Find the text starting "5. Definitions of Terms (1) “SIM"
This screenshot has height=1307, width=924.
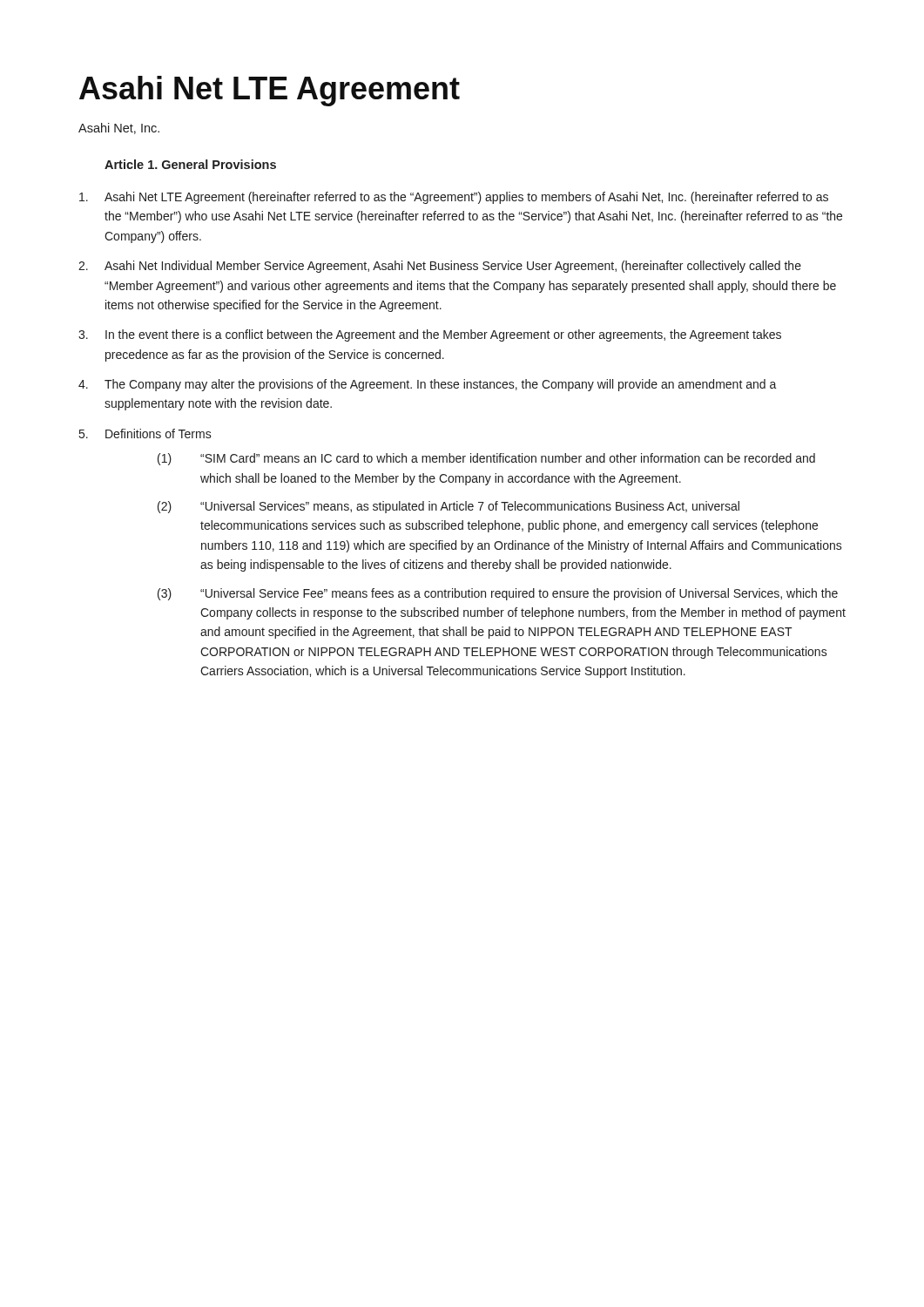click(462, 557)
